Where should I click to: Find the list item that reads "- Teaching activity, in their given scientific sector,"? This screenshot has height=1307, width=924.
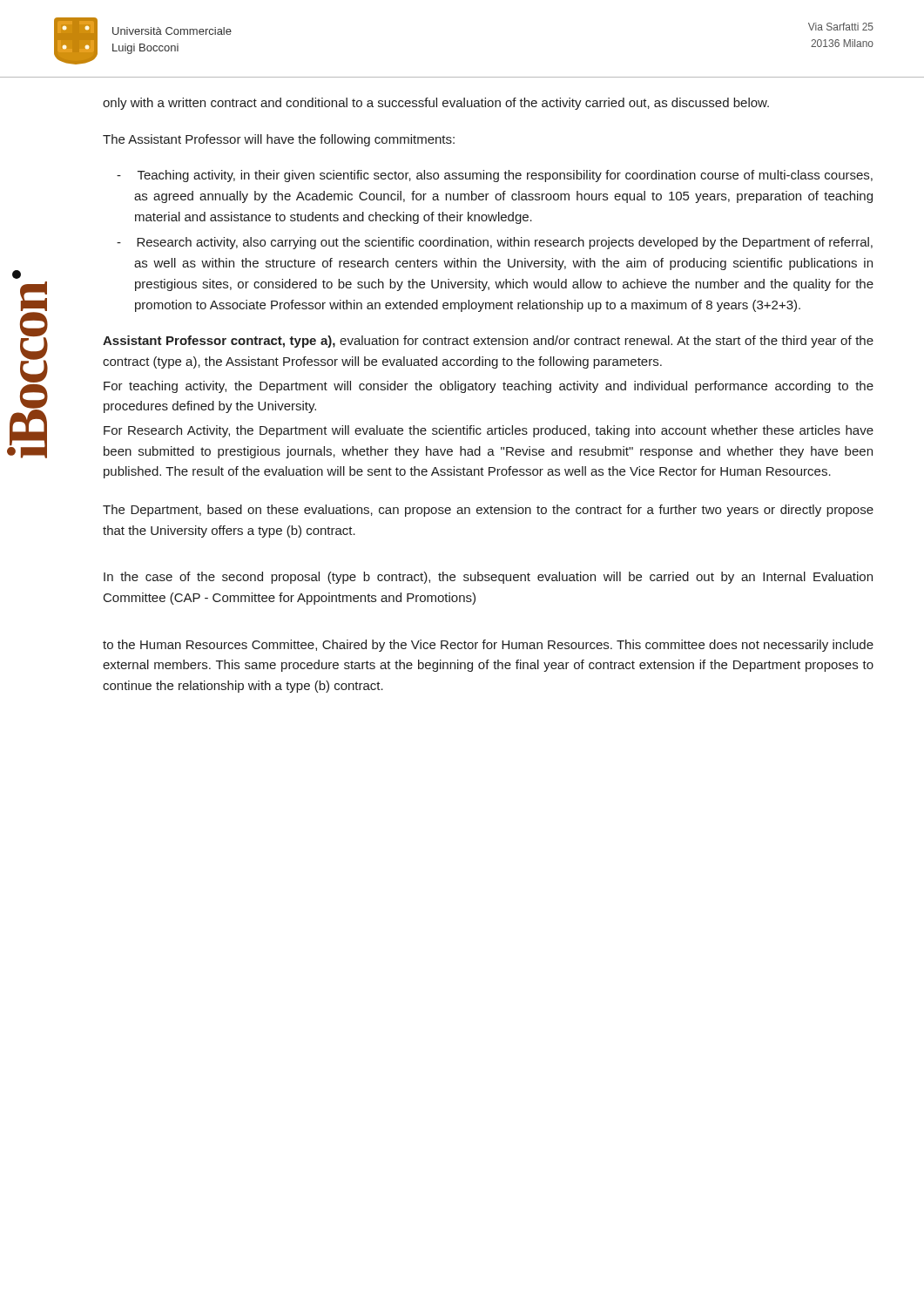click(x=495, y=196)
